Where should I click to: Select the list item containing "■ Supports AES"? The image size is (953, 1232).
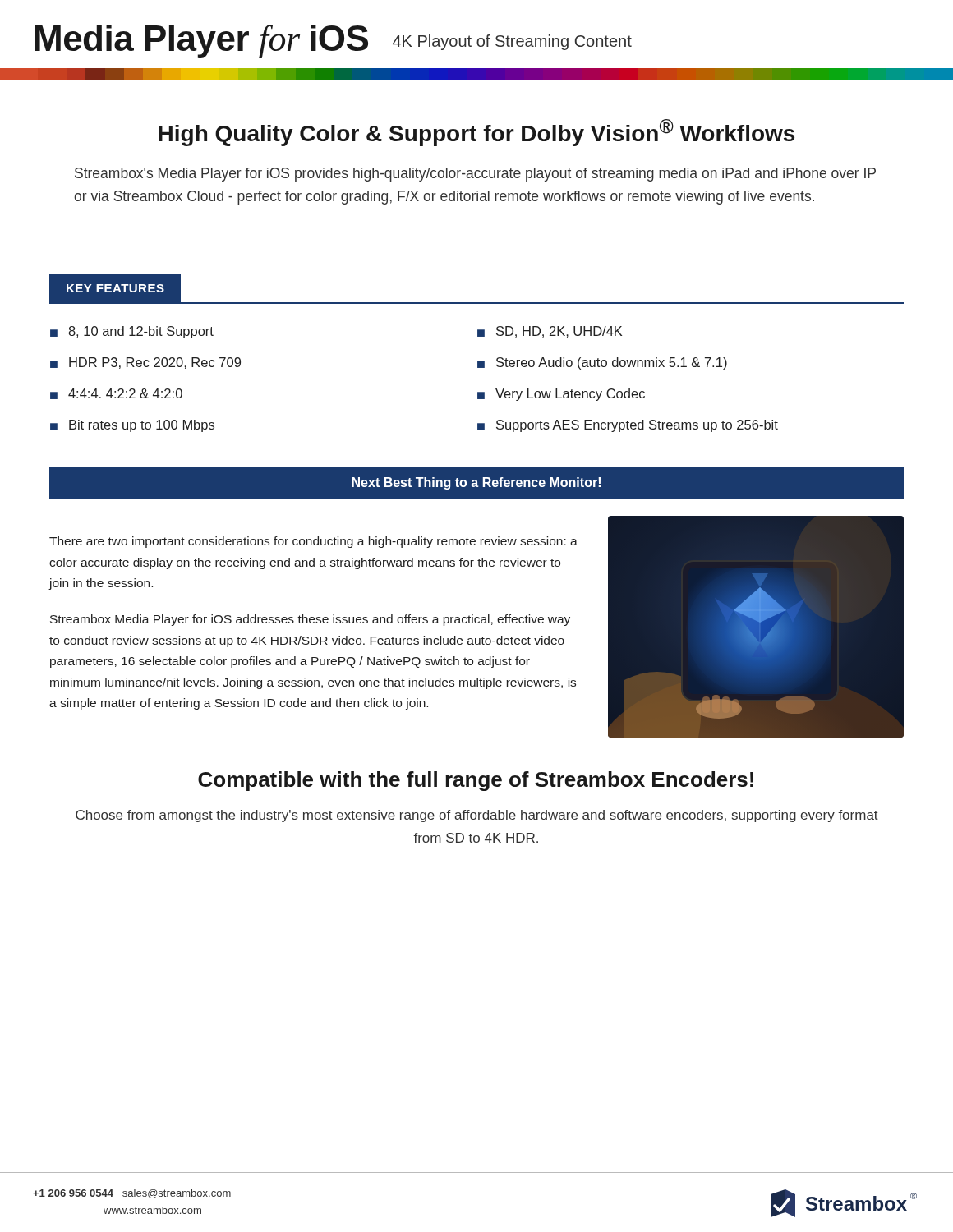click(x=627, y=427)
